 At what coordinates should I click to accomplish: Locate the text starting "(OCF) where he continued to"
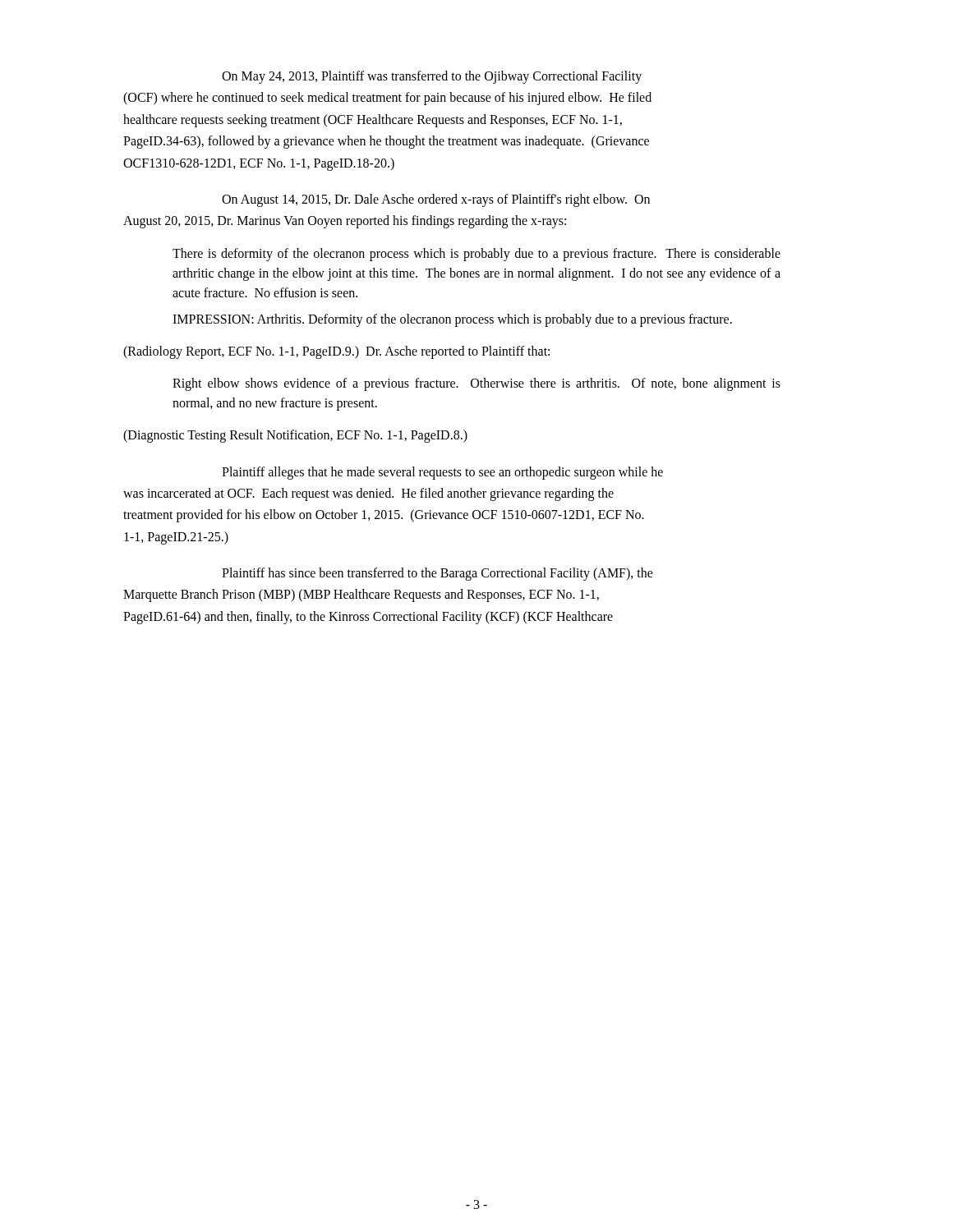tap(387, 98)
